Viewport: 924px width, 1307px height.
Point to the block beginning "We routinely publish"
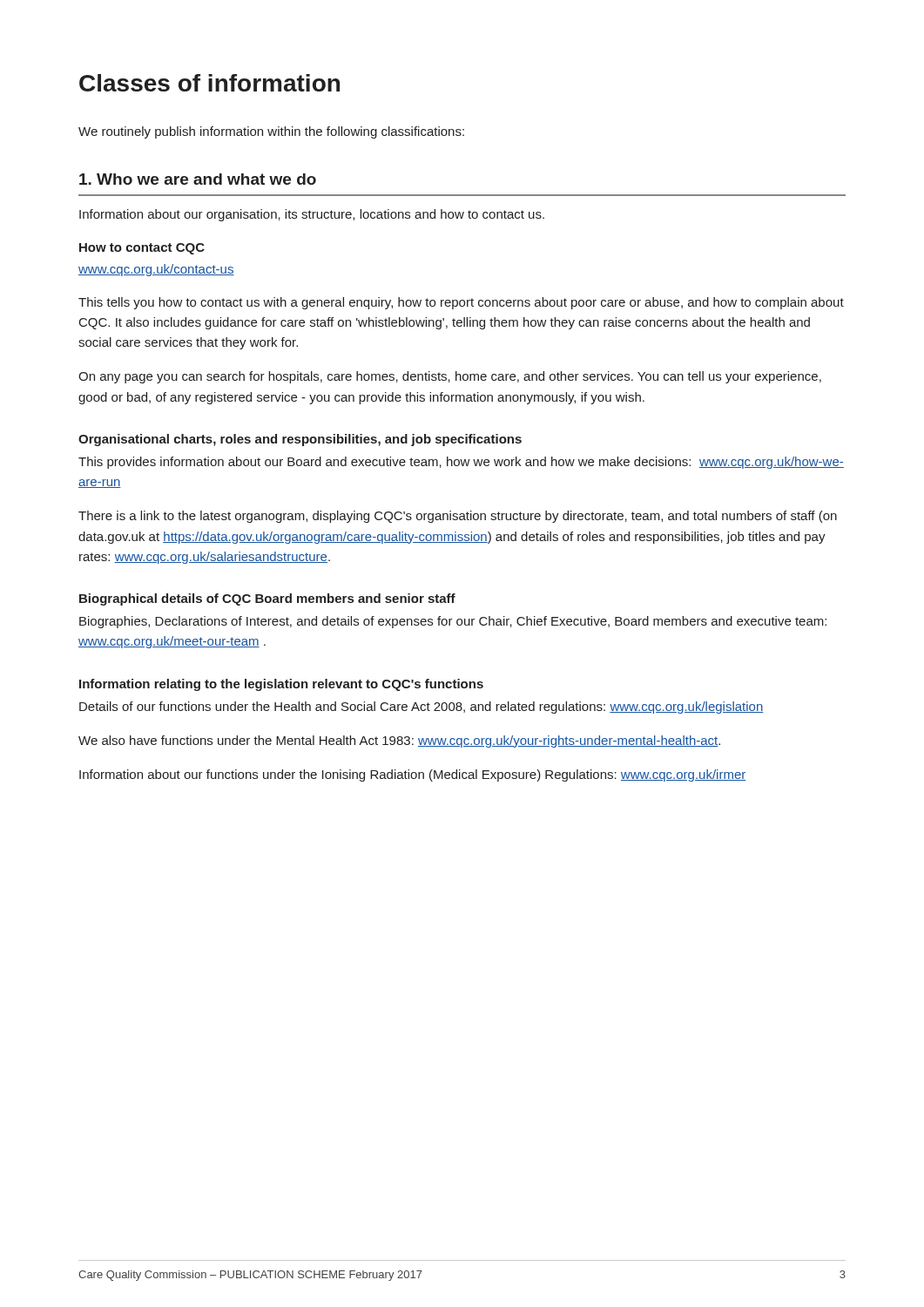pos(272,131)
